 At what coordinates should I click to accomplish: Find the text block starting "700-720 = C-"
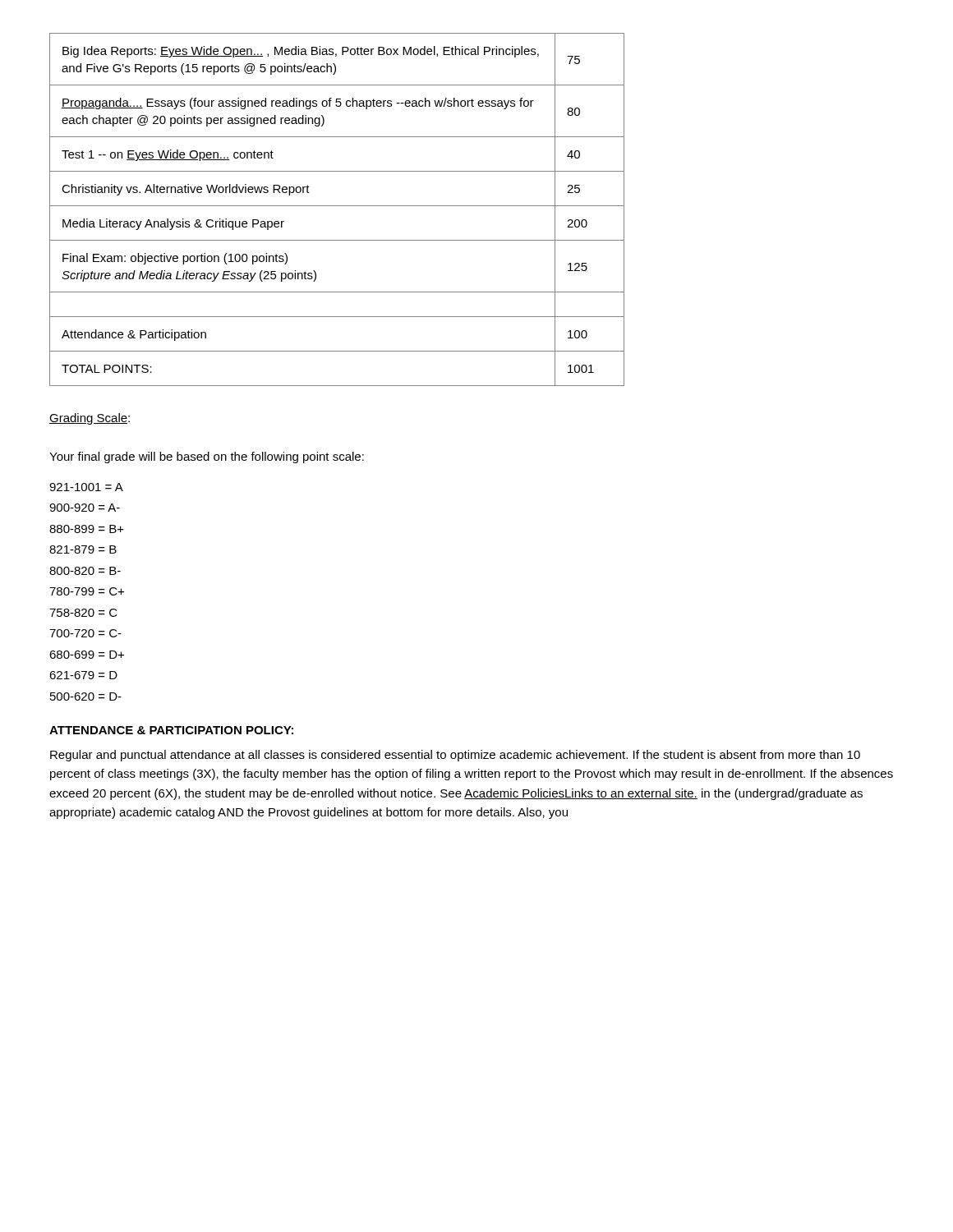point(85,633)
